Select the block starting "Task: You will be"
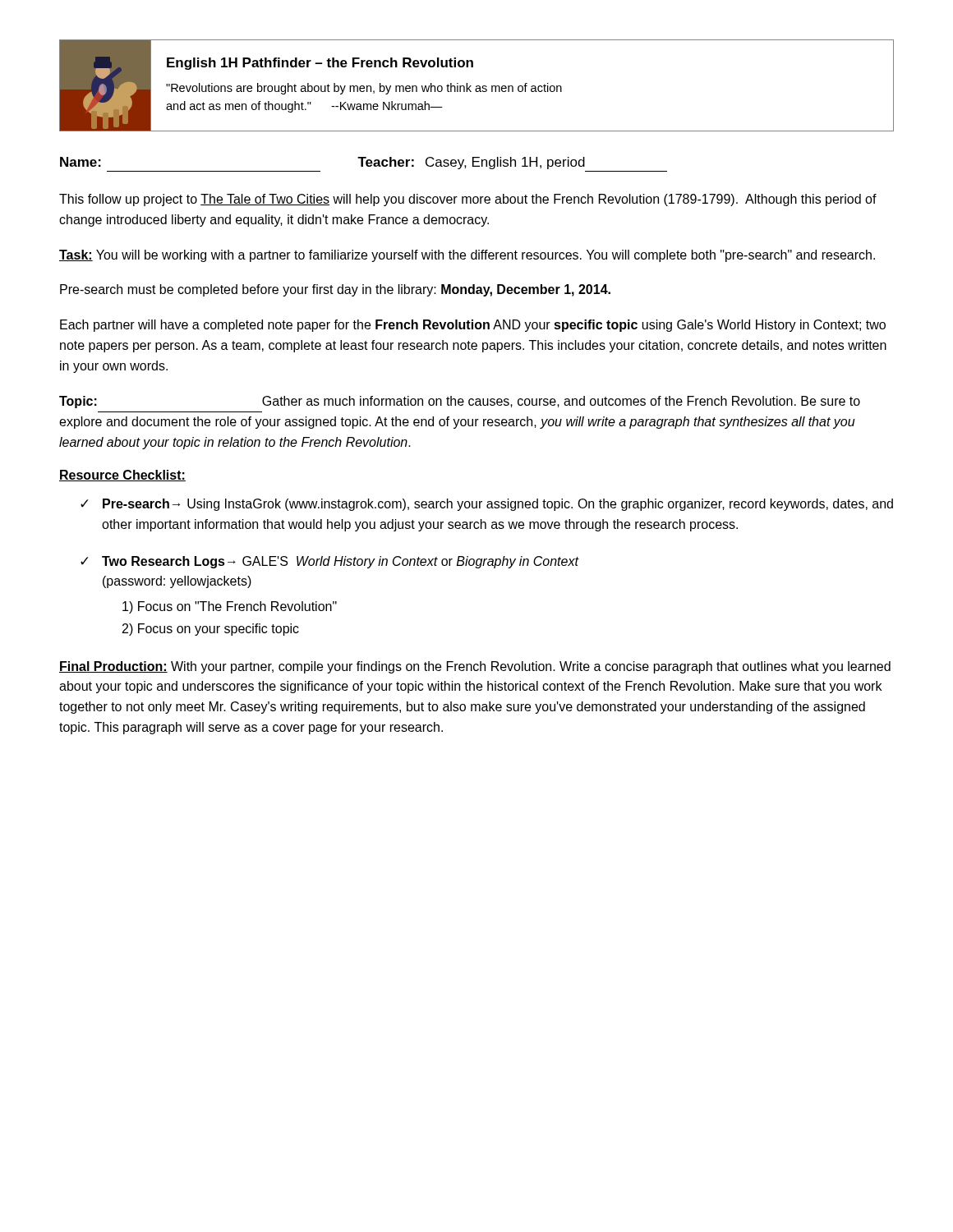This screenshot has height=1232, width=953. click(468, 255)
